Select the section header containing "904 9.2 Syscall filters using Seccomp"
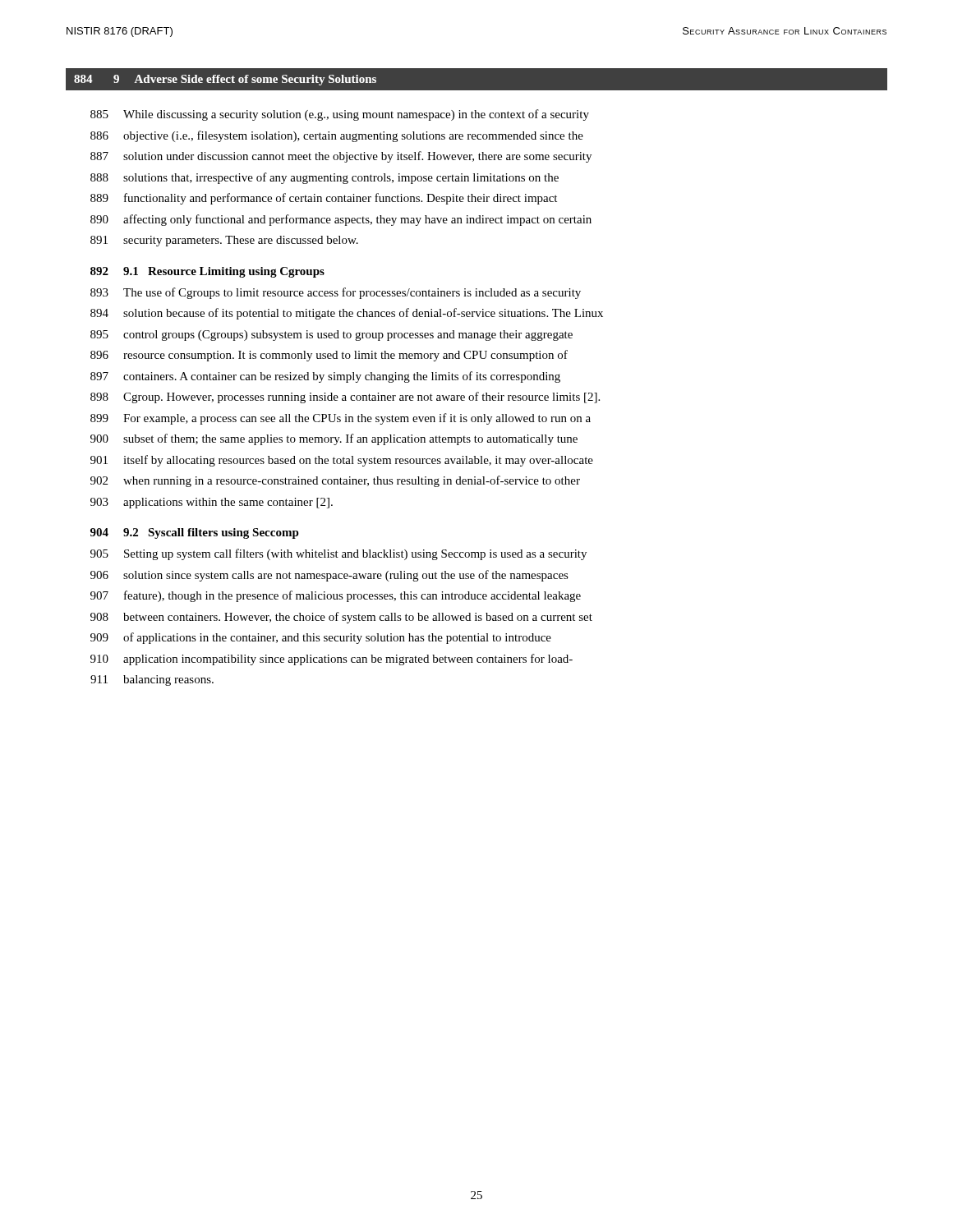Screen dimensions: 1232x953 pos(182,533)
